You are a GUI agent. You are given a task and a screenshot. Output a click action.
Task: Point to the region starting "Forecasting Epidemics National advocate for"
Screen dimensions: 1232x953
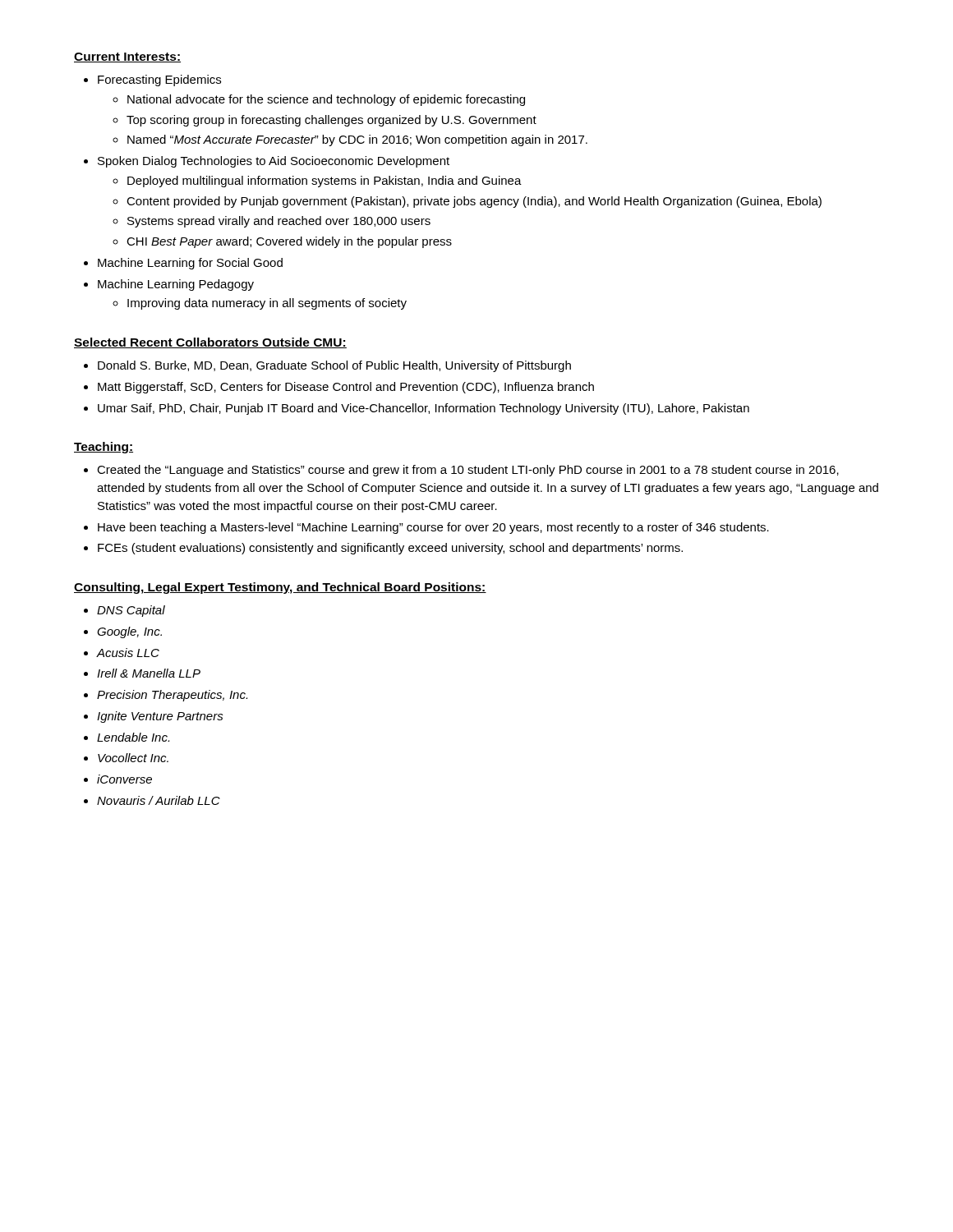[488, 111]
